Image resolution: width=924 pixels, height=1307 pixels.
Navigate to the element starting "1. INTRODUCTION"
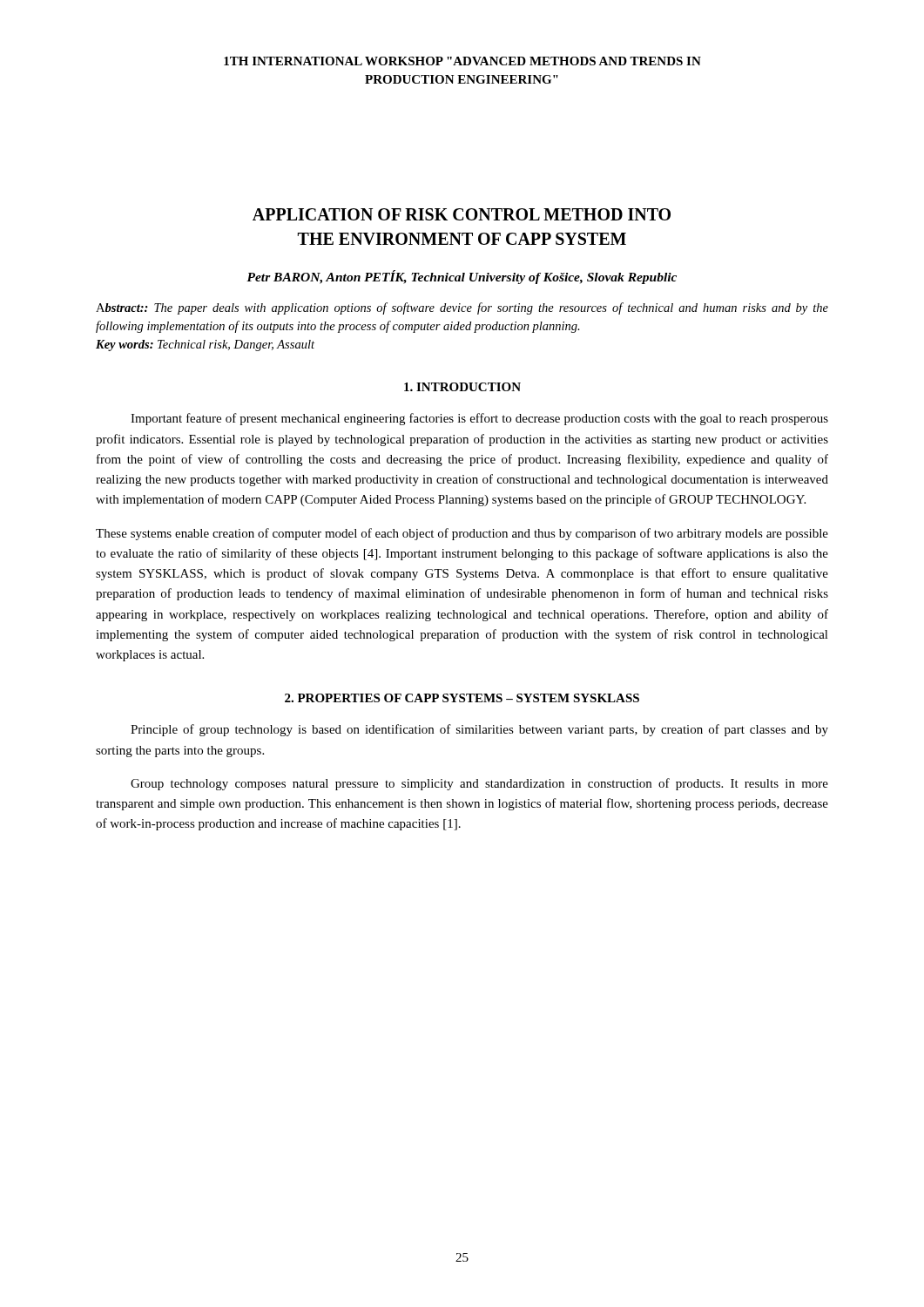[x=462, y=387]
